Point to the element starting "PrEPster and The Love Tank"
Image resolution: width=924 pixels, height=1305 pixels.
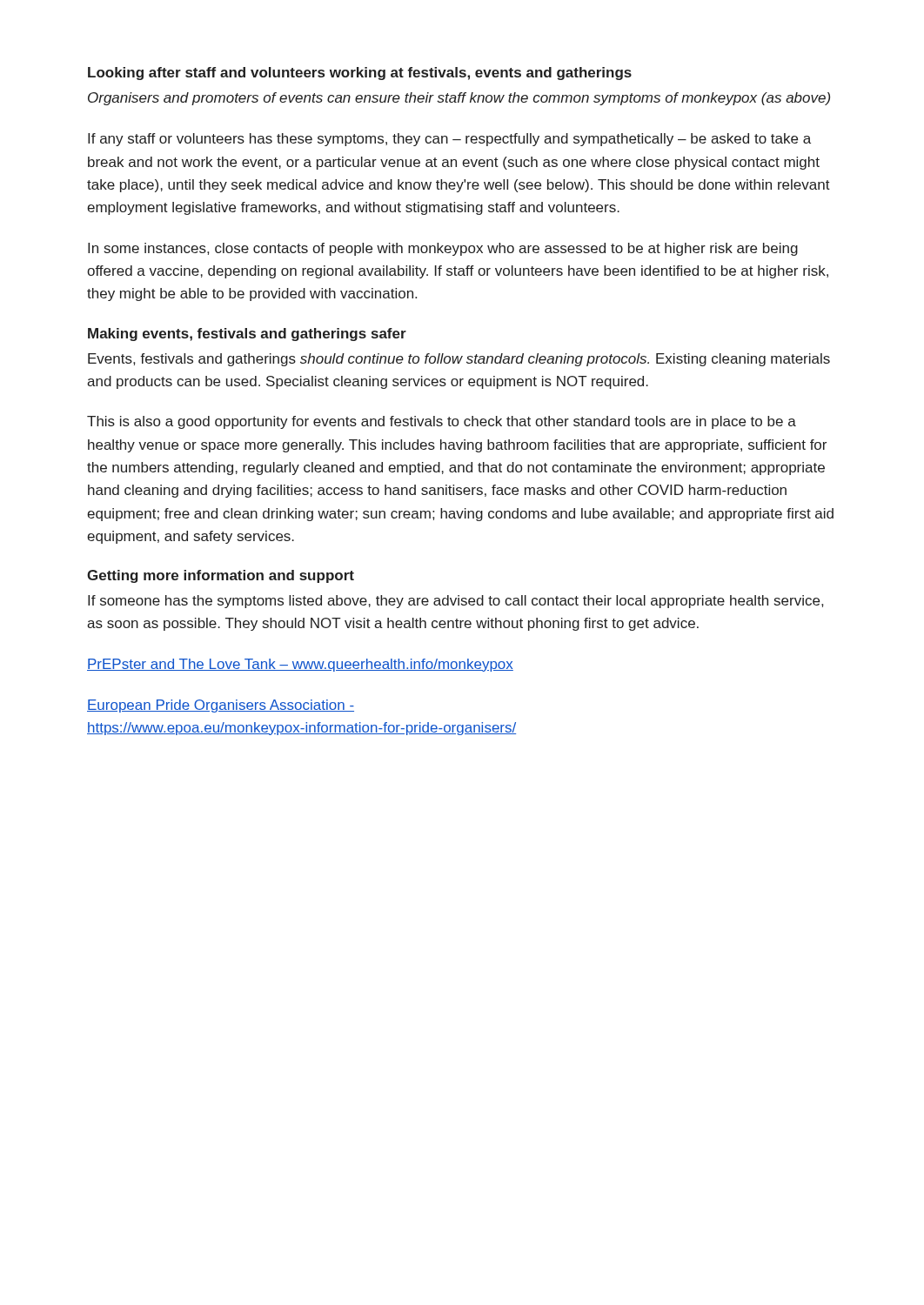(x=300, y=664)
